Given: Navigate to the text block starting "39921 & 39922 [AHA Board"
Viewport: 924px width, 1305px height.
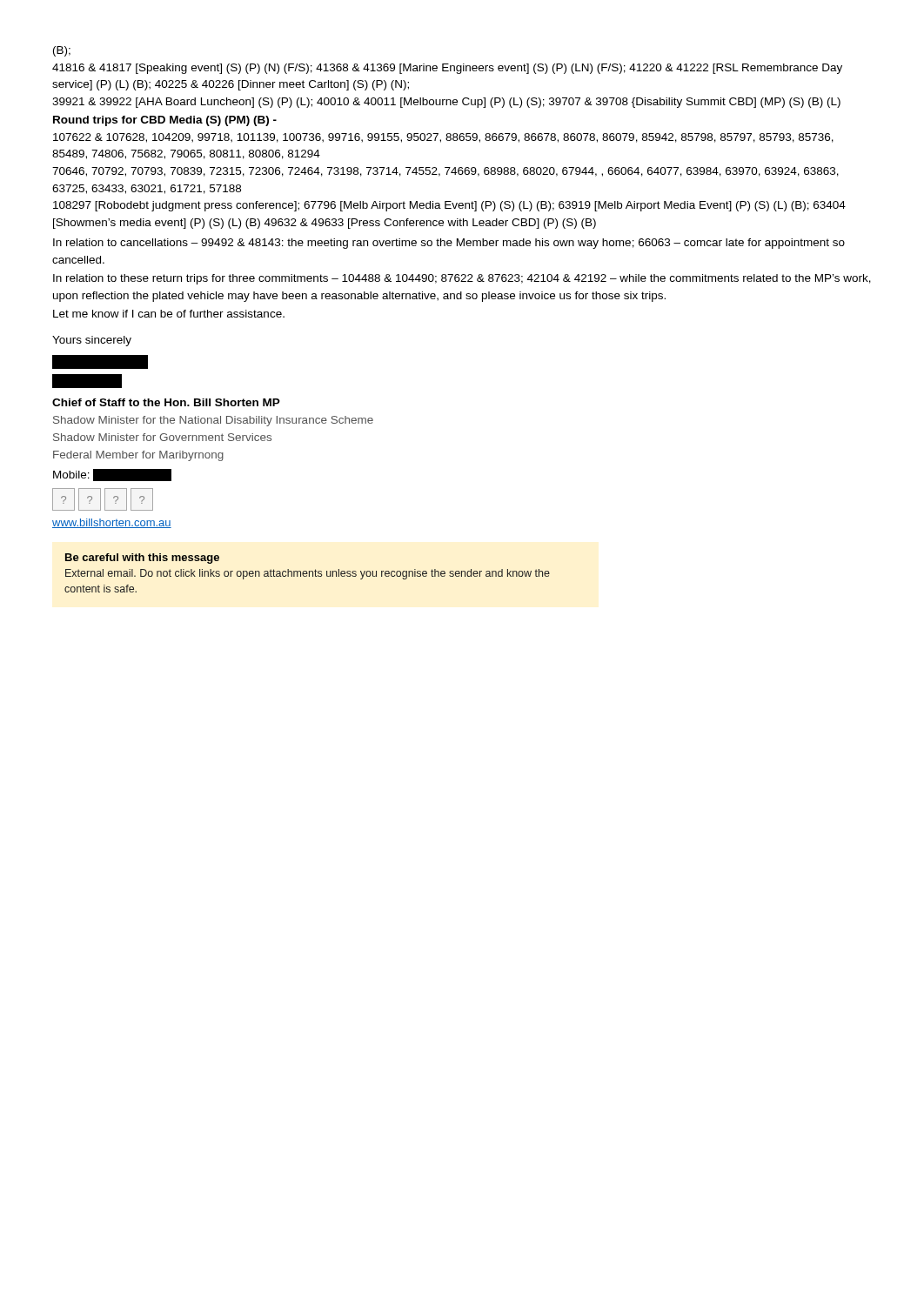Looking at the screenshot, I should (447, 101).
